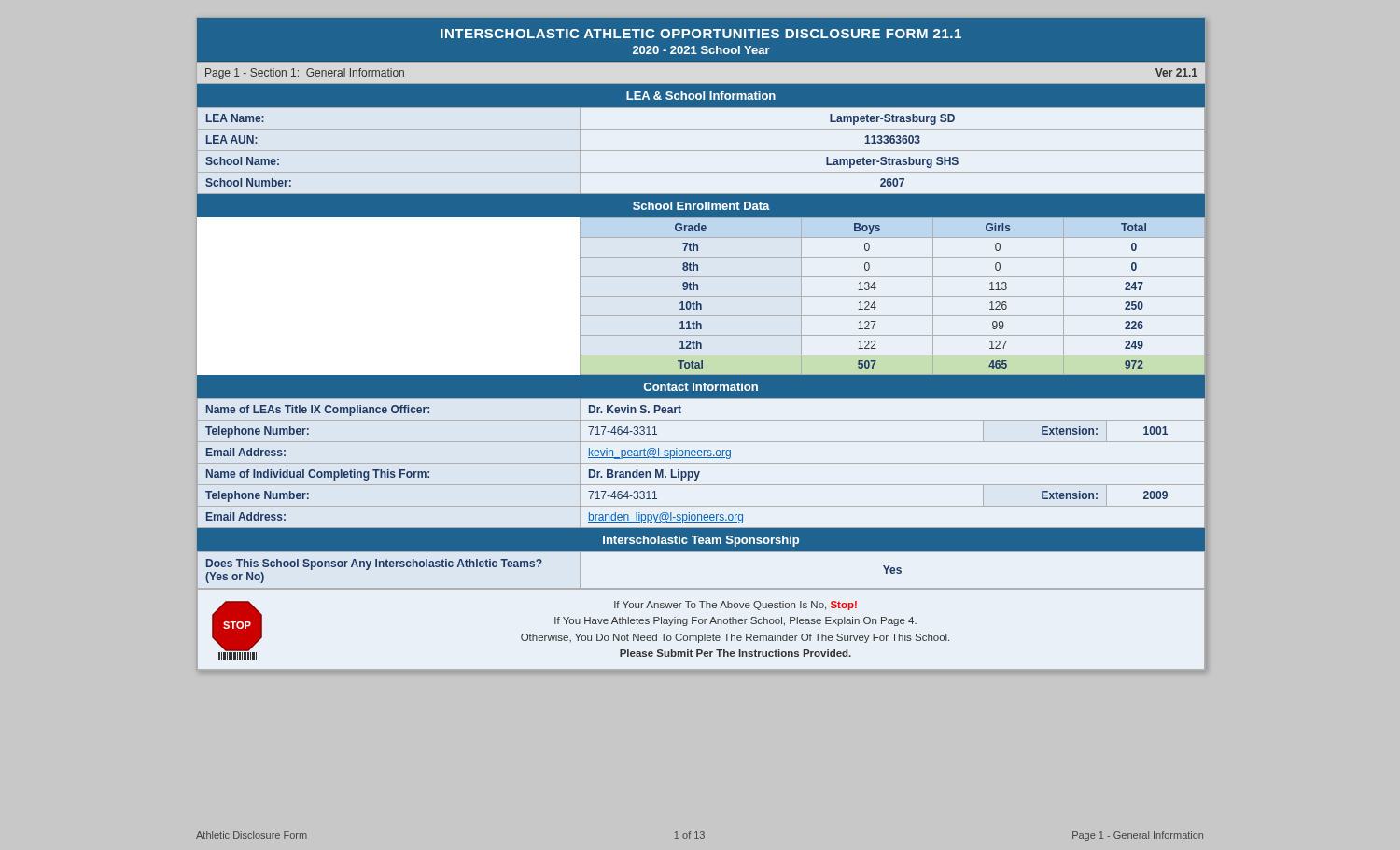The width and height of the screenshot is (1400, 850).
Task: Point to the block starting "Page 1 - Section 1: General Information"
Action: 701,73
